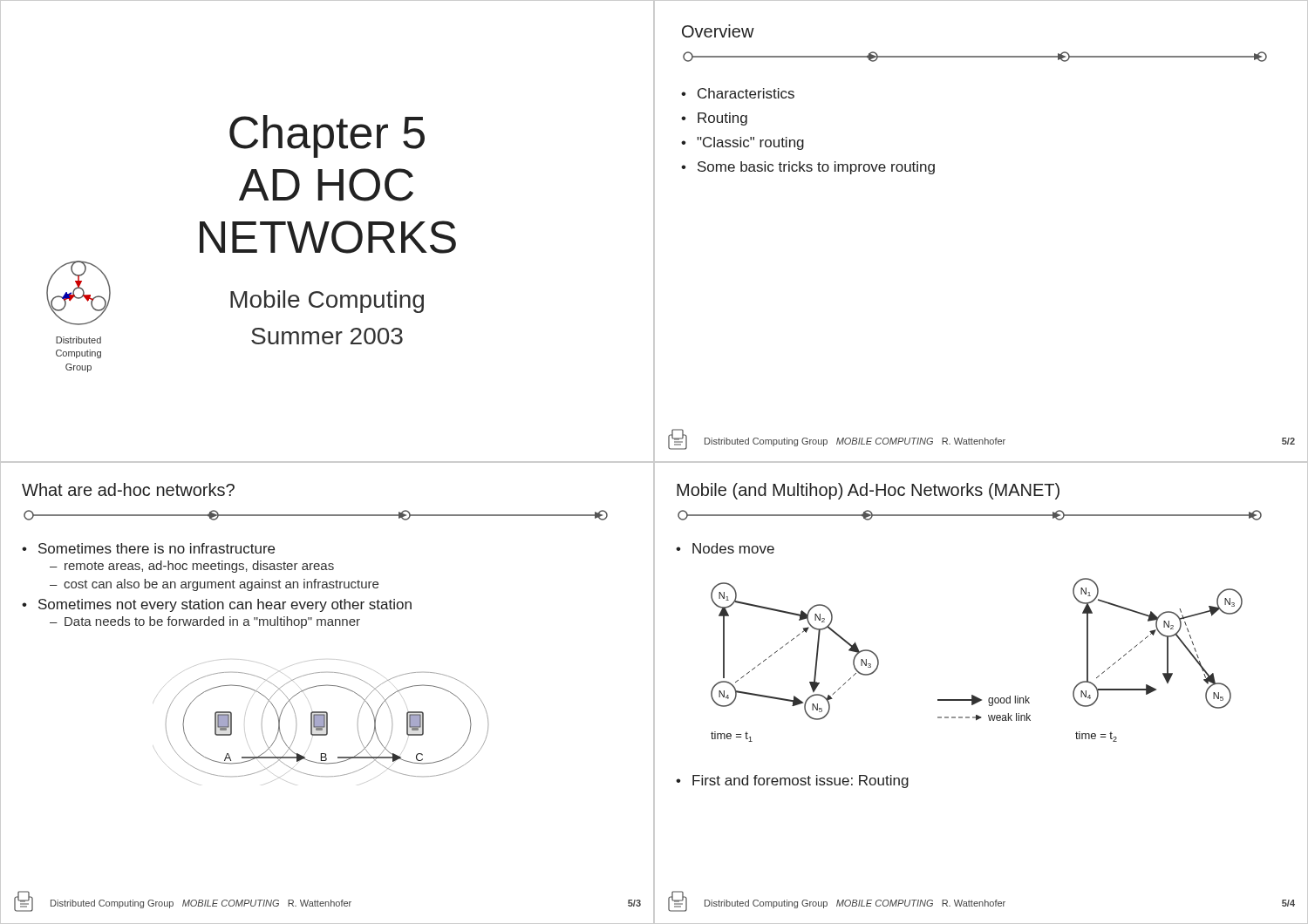Navigate to the text block starting "Sometimes not every station can"
The image size is (1308, 924).
(335, 612)
